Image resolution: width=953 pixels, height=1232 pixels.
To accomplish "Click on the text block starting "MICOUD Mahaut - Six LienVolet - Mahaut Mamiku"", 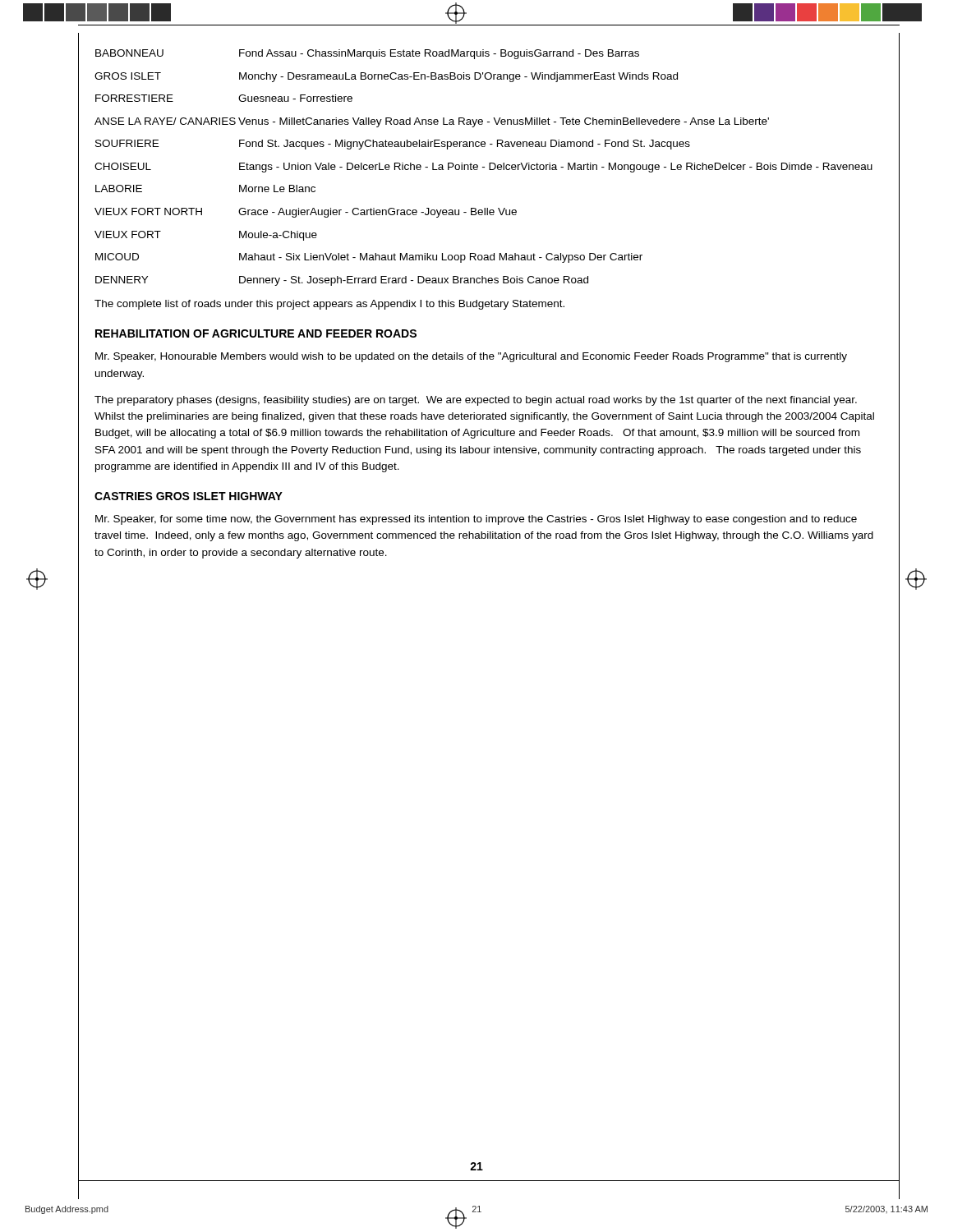I will tap(489, 257).
